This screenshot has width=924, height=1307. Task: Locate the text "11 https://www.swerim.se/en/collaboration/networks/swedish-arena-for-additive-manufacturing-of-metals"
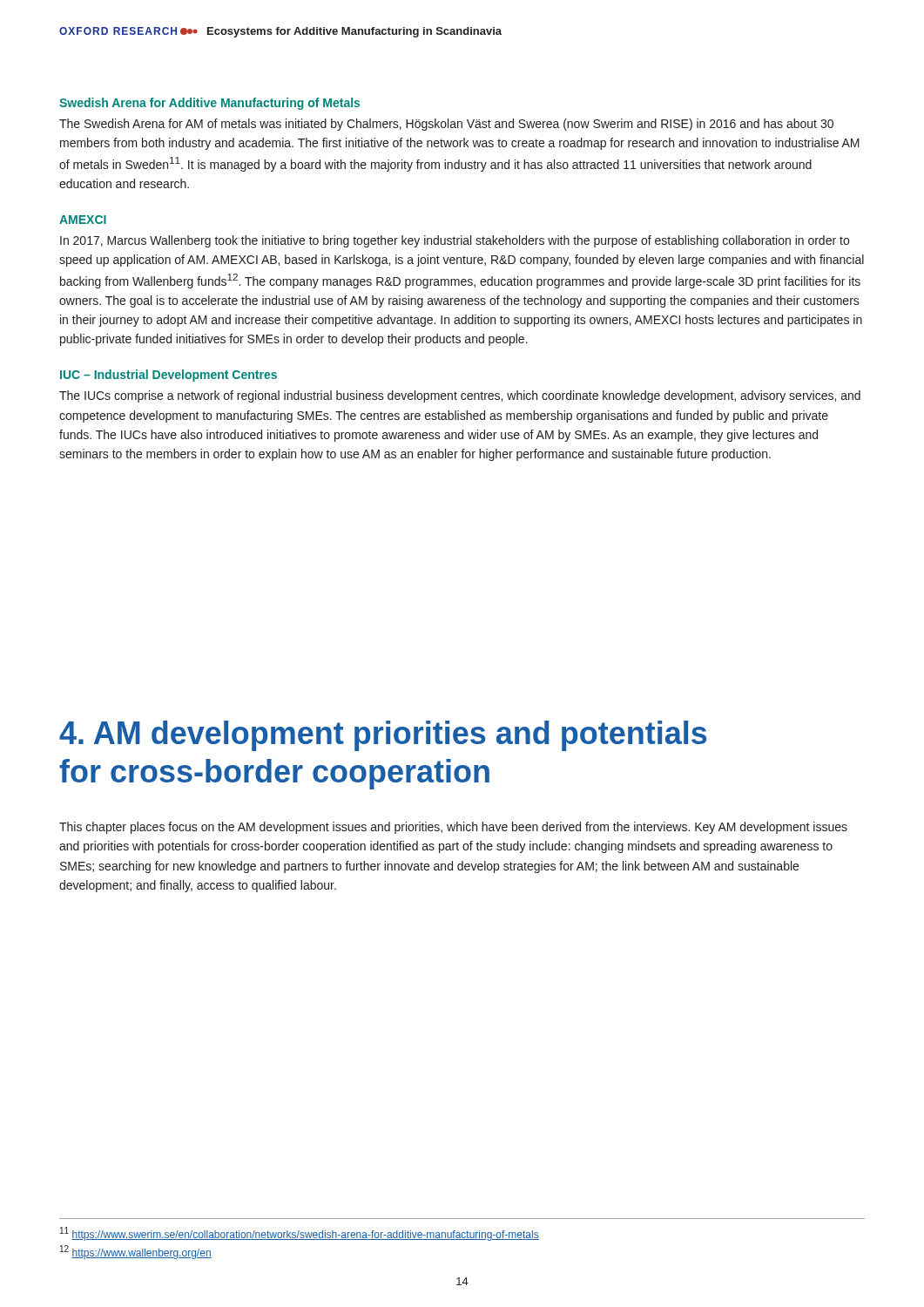[299, 1233]
